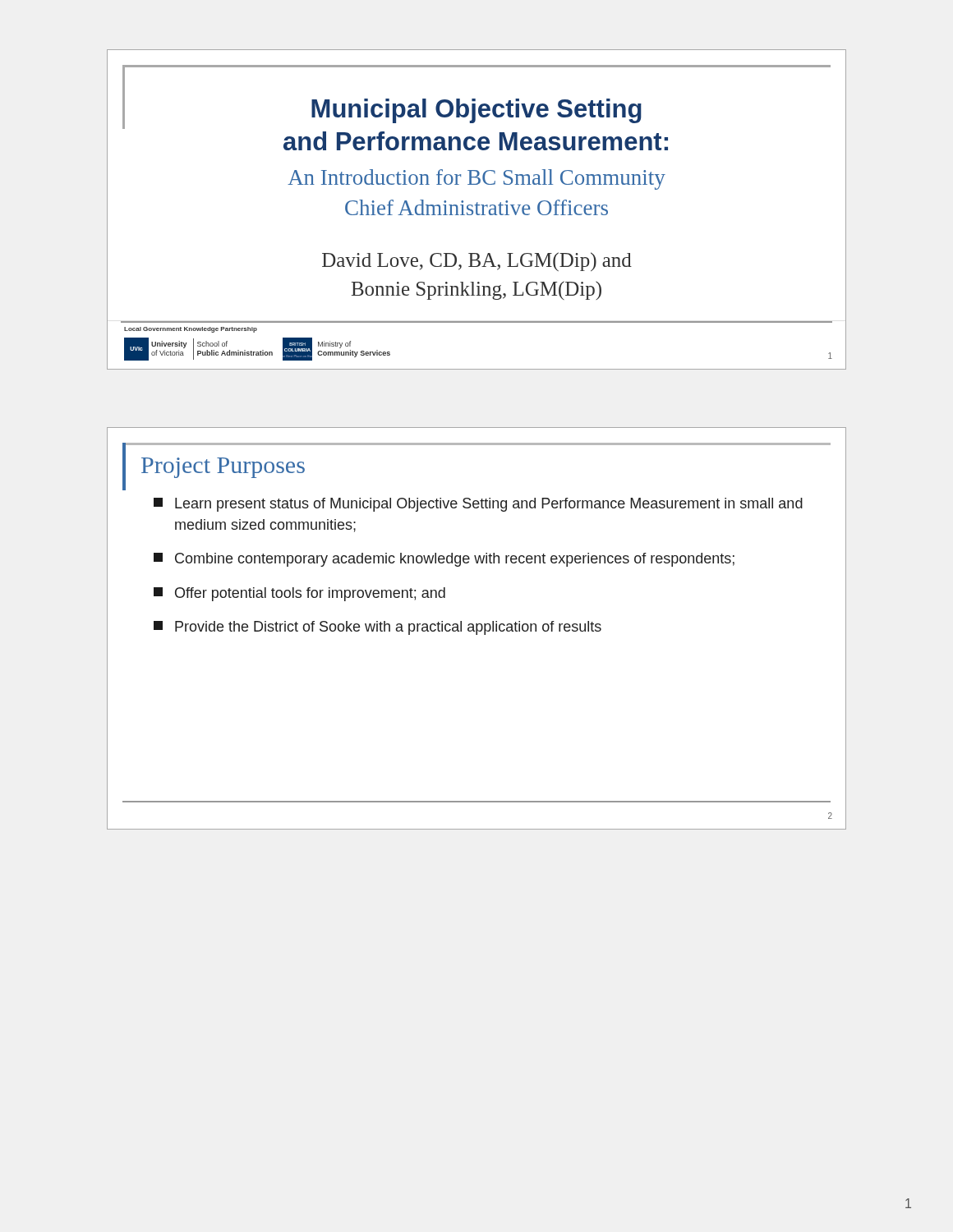Find the element starting "Learn present status of Municipal Objective"

pos(479,515)
